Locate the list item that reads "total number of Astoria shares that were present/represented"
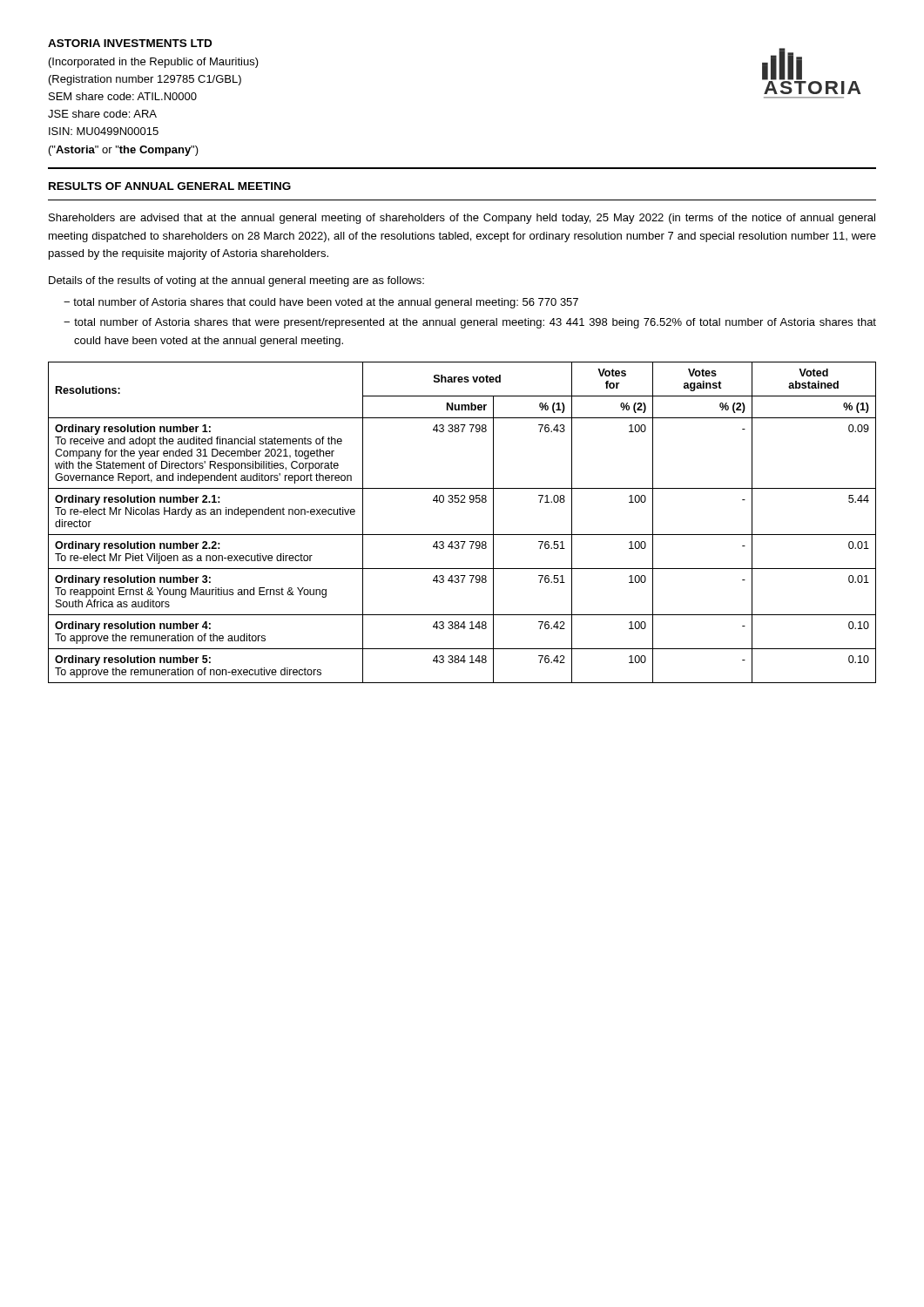 point(475,331)
